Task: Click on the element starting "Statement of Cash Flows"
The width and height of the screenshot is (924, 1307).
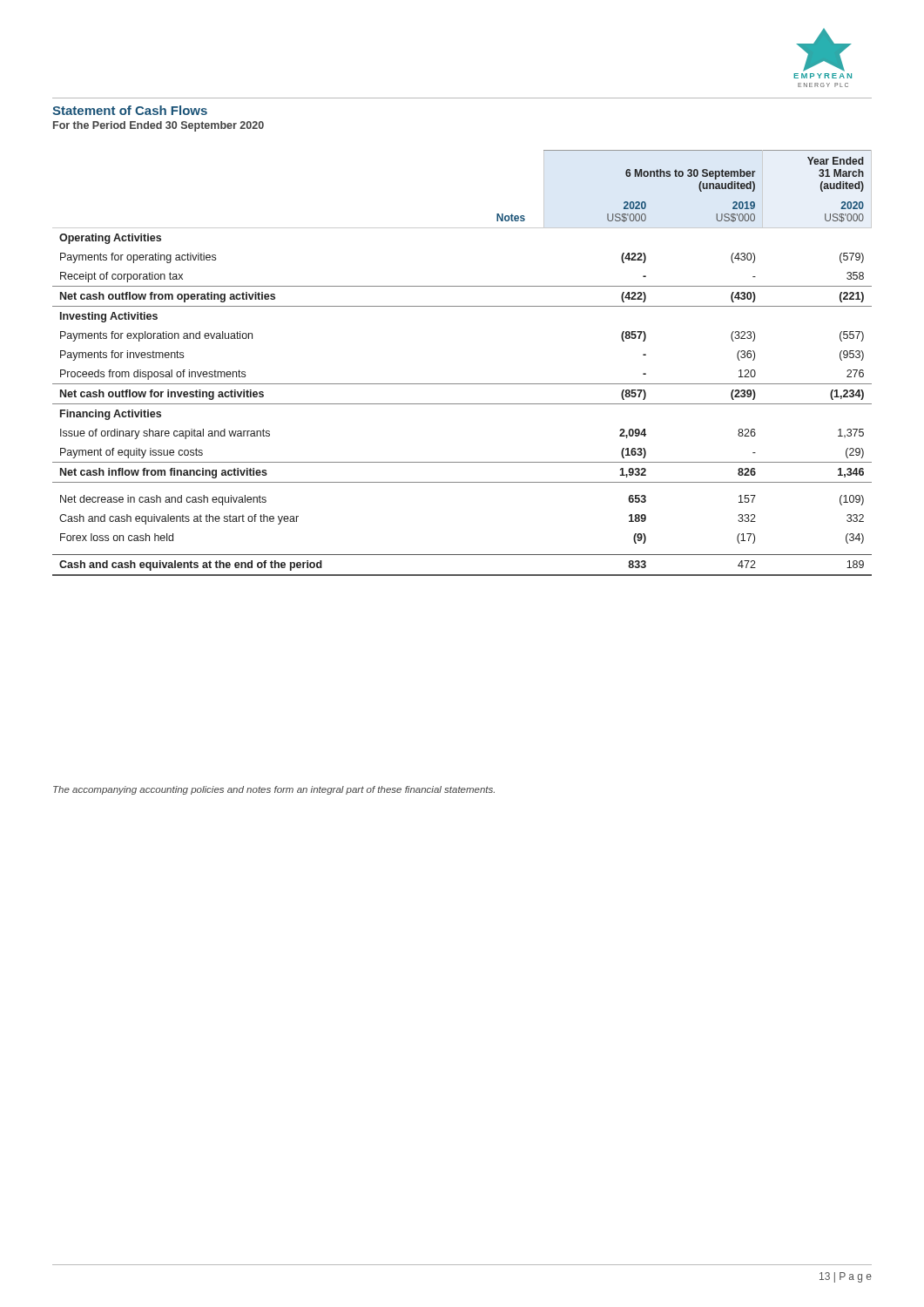Action: pyautogui.click(x=130, y=110)
